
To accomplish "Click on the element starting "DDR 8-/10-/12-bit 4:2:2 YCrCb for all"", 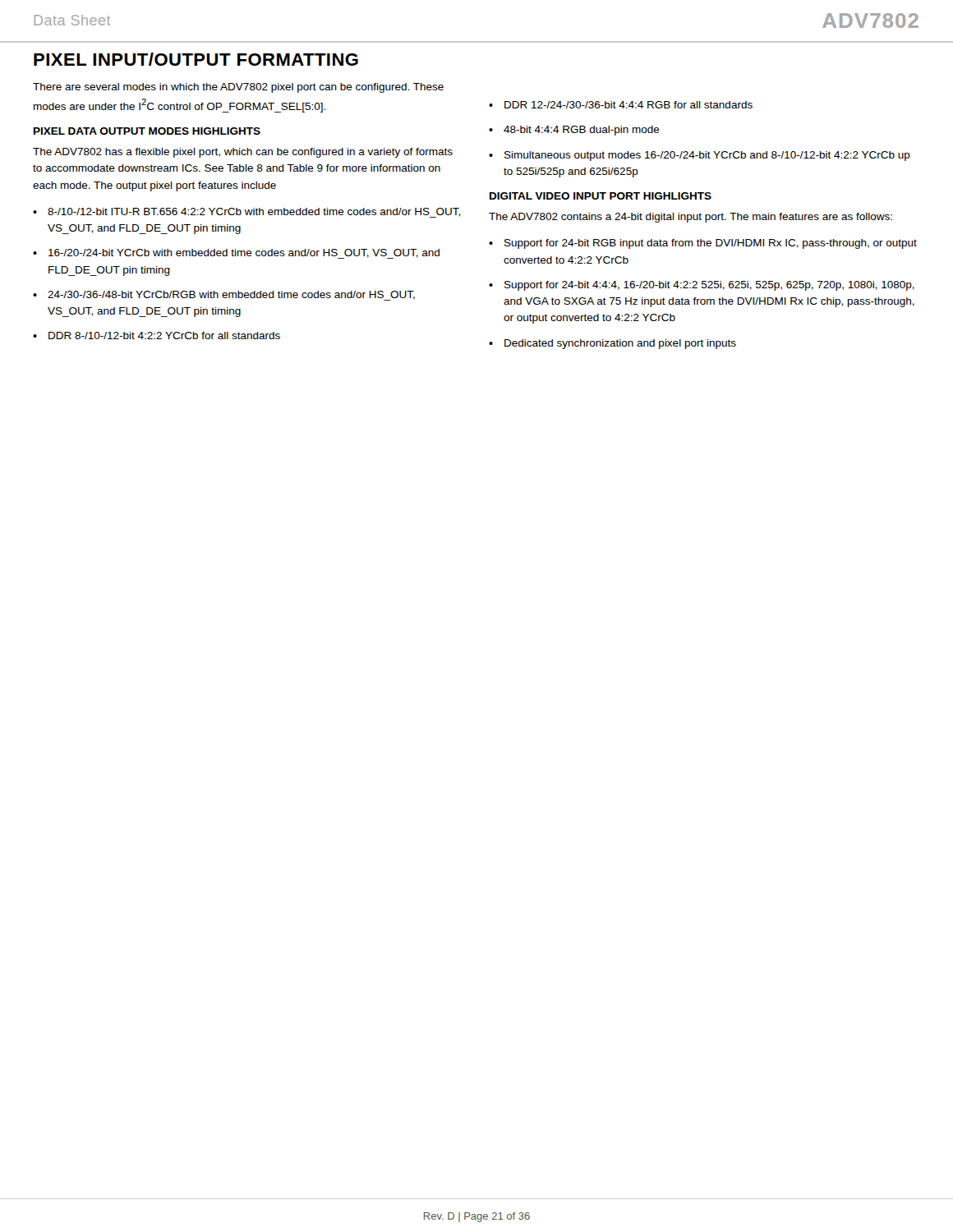I will pos(164,336).
